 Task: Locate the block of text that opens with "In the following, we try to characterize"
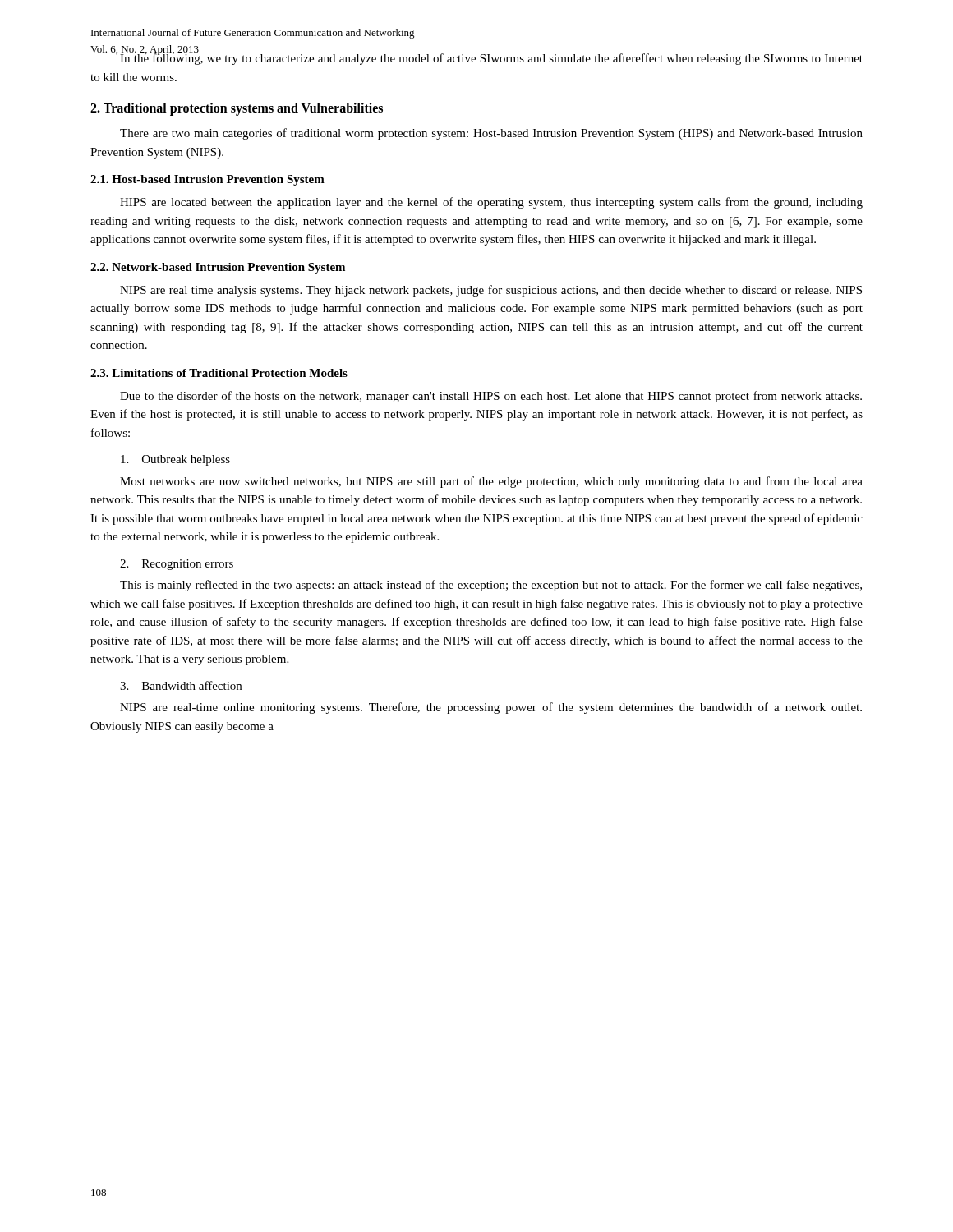[476, 68]
